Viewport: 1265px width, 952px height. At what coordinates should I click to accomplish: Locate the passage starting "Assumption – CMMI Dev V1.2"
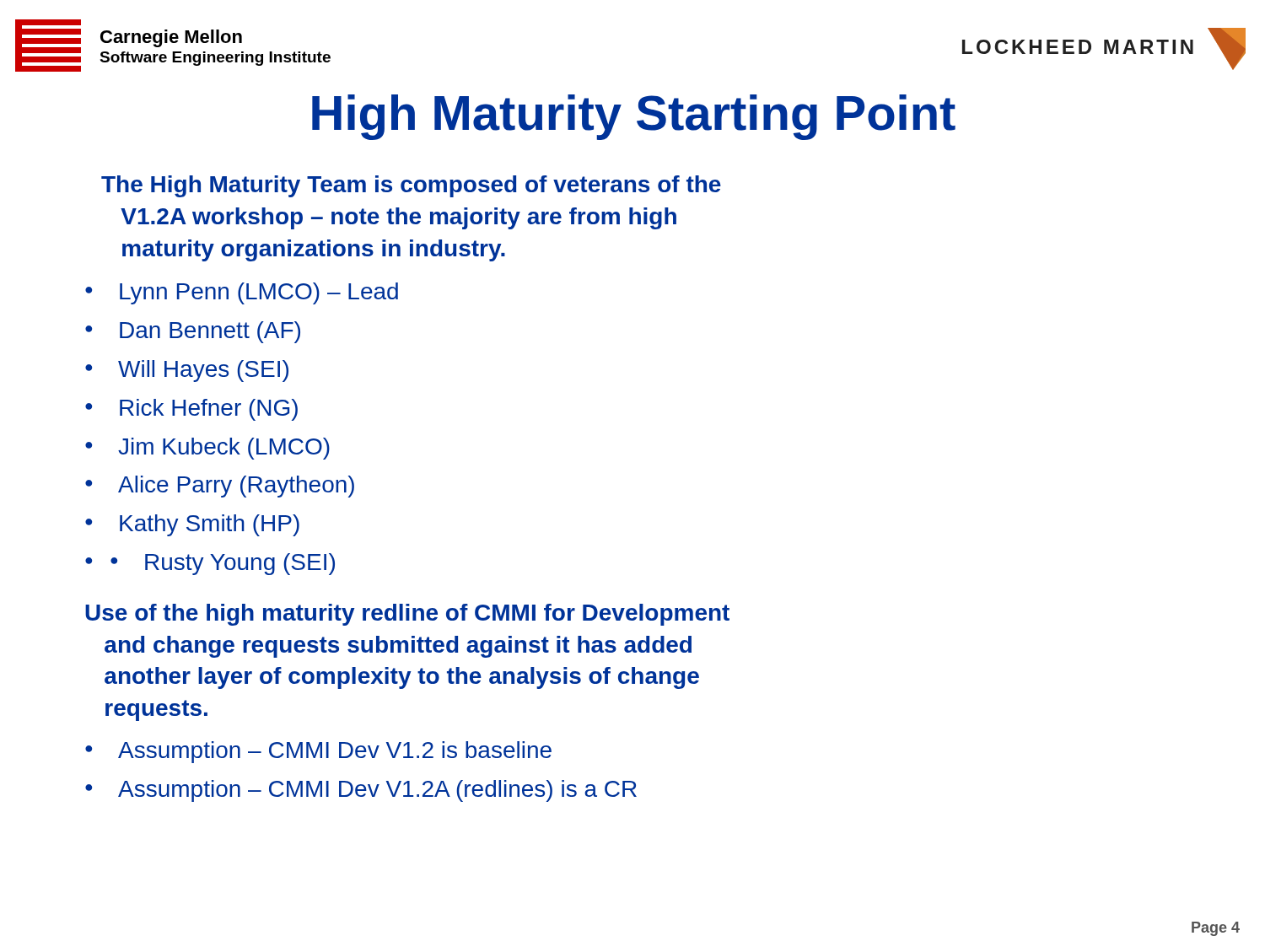coord(335,750)
